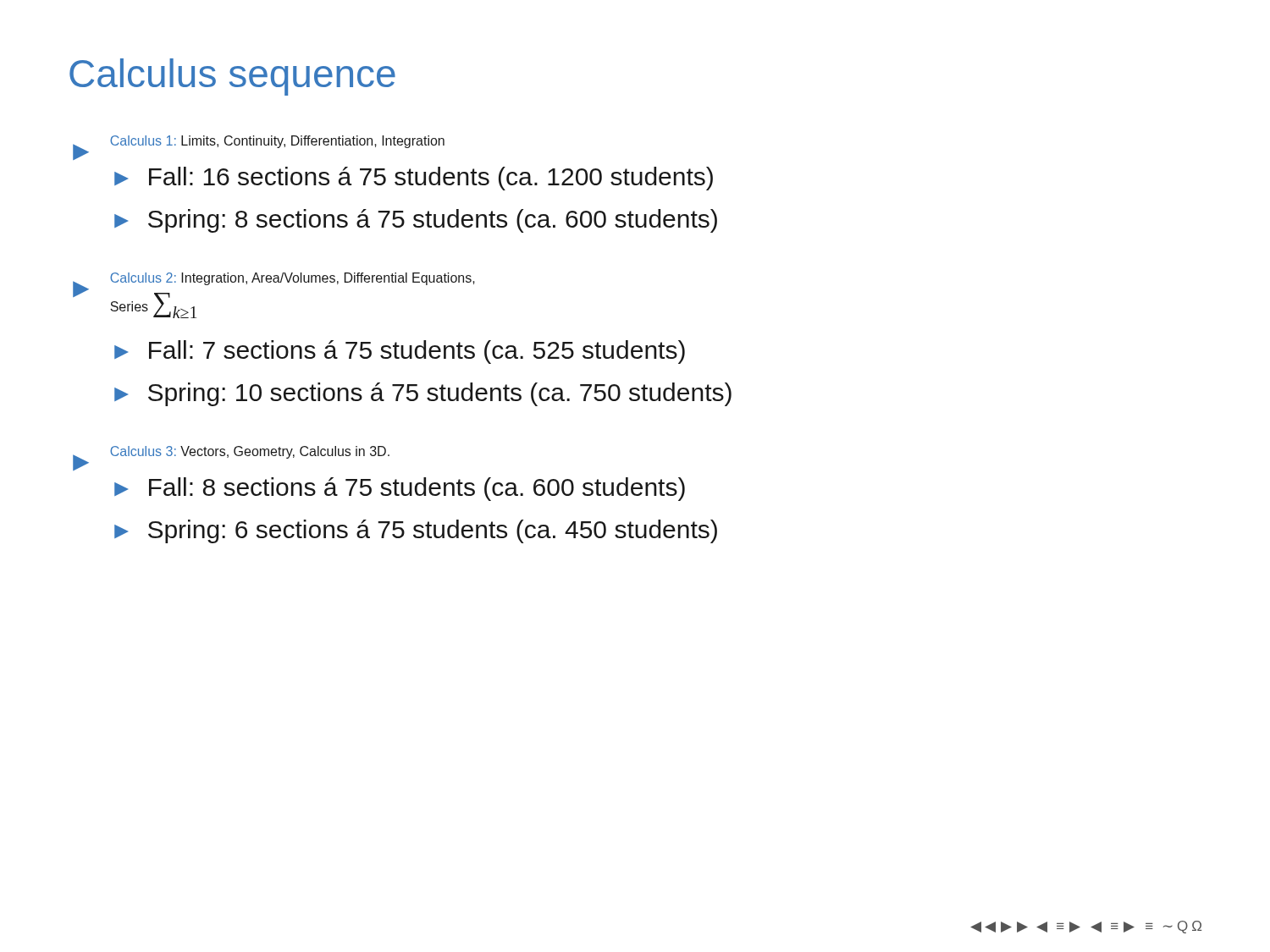Select the passage starting "► Calculus 2:"
Viewport: 1270px width, 952px height.
click(x=635, y=344)
